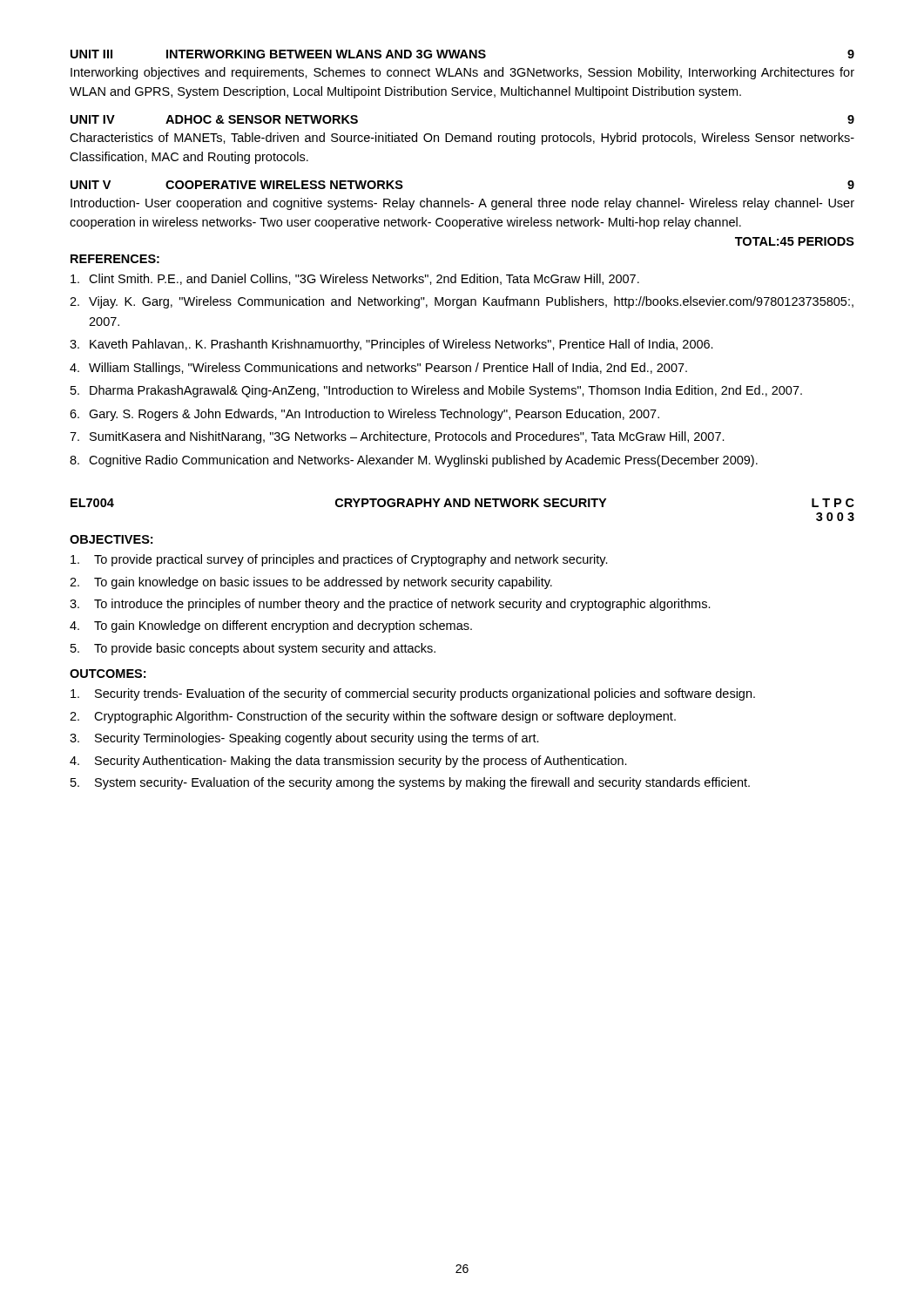
Task: Click on the list item that reads "8. Cognitive Radio Communication and Networks- Alexander M."
Action: 462,460
